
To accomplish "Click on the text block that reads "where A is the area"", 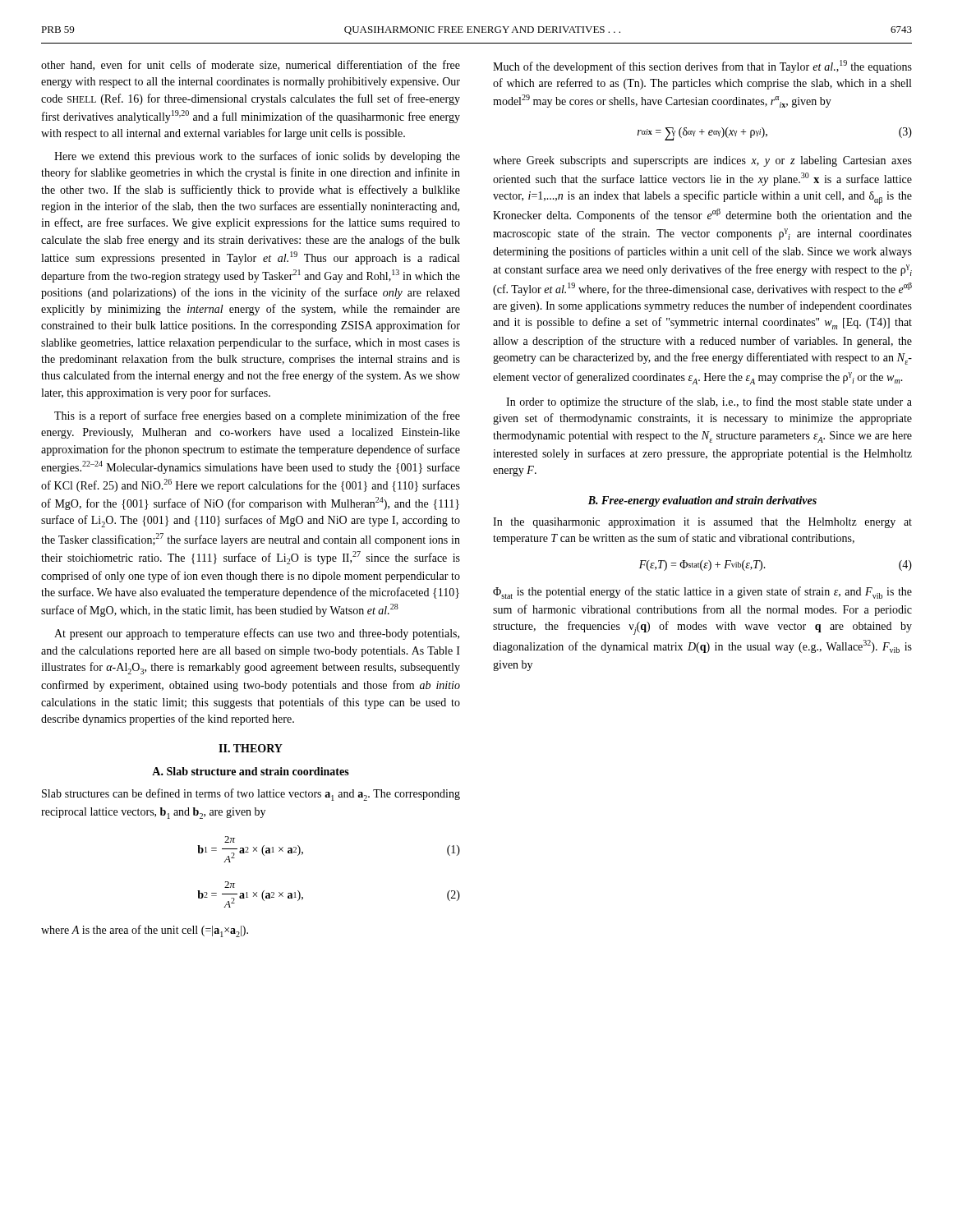I will tap(251, 932).
